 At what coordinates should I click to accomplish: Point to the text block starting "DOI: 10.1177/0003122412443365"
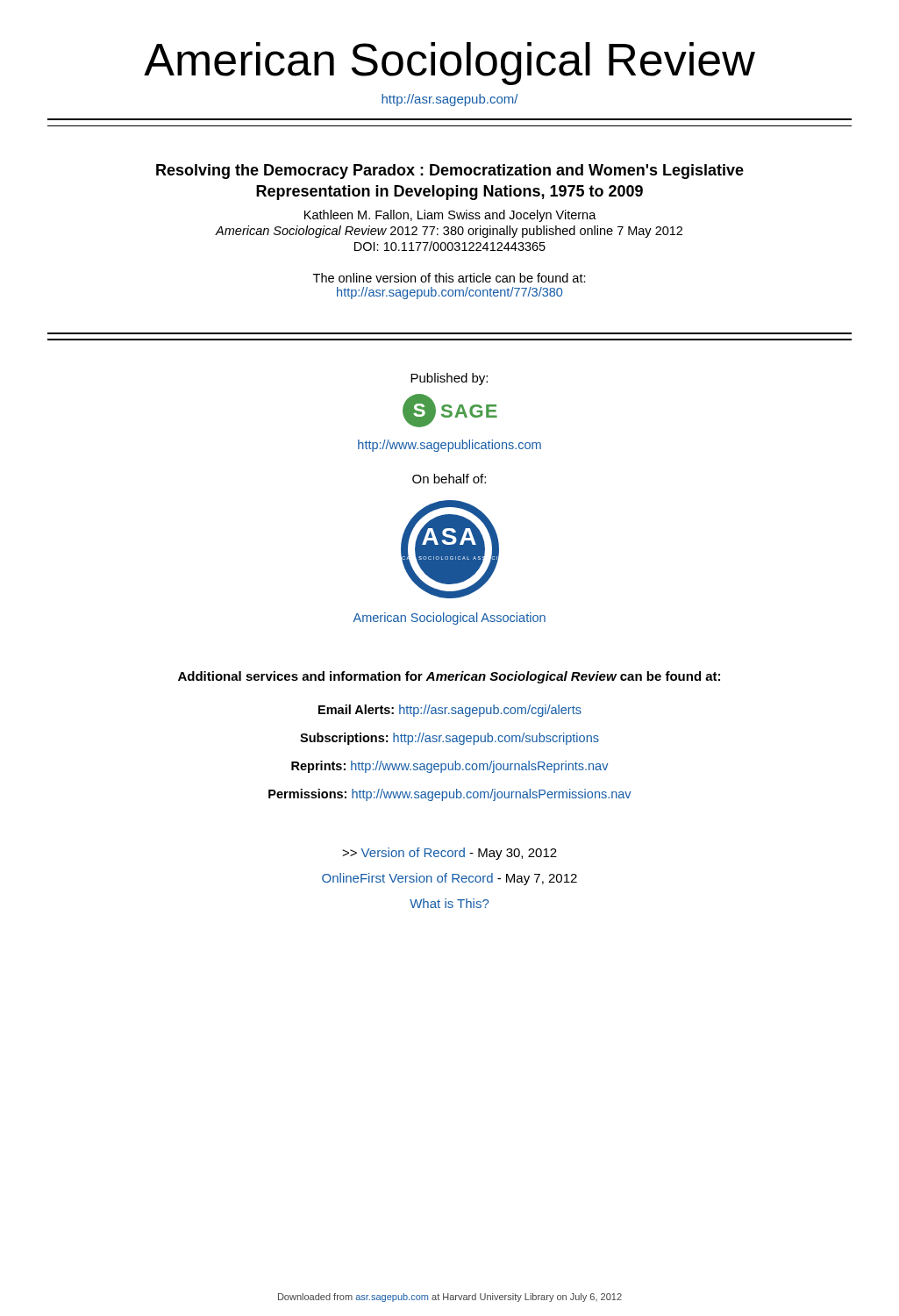450,246
